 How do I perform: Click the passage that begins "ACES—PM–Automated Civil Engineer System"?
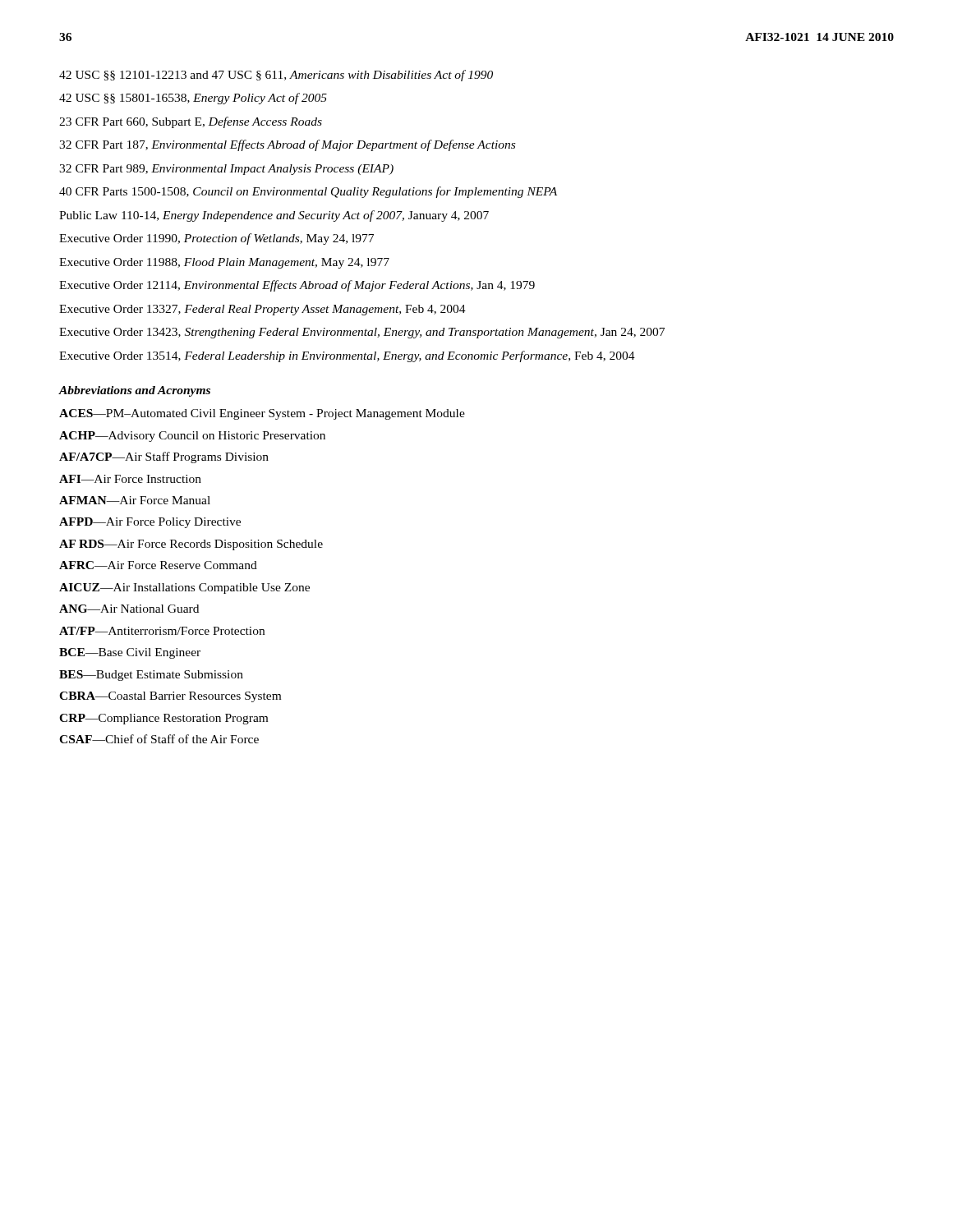[x=262, y=413]
